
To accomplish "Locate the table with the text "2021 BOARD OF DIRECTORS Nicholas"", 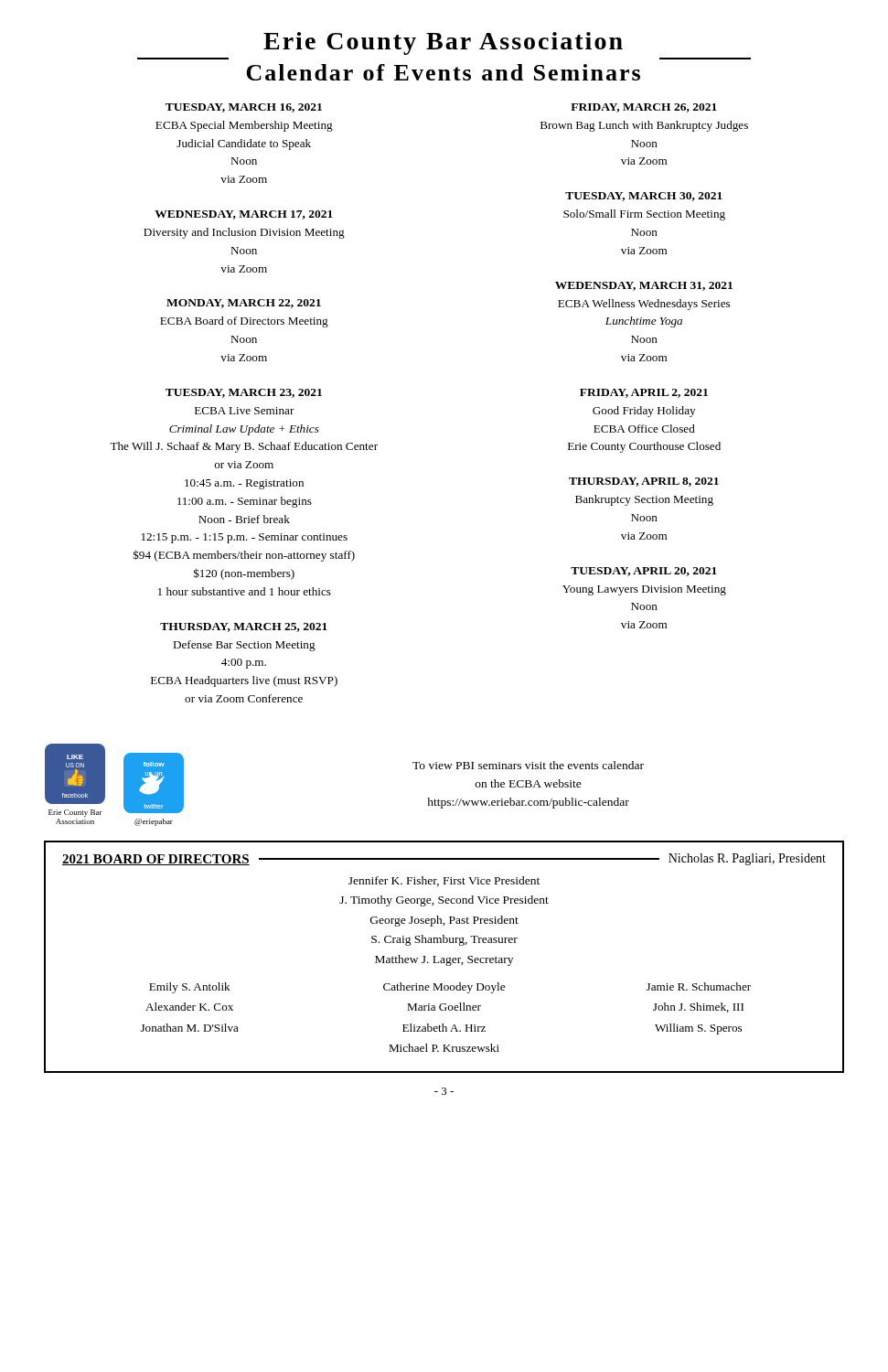I will (x=444, y=957).
